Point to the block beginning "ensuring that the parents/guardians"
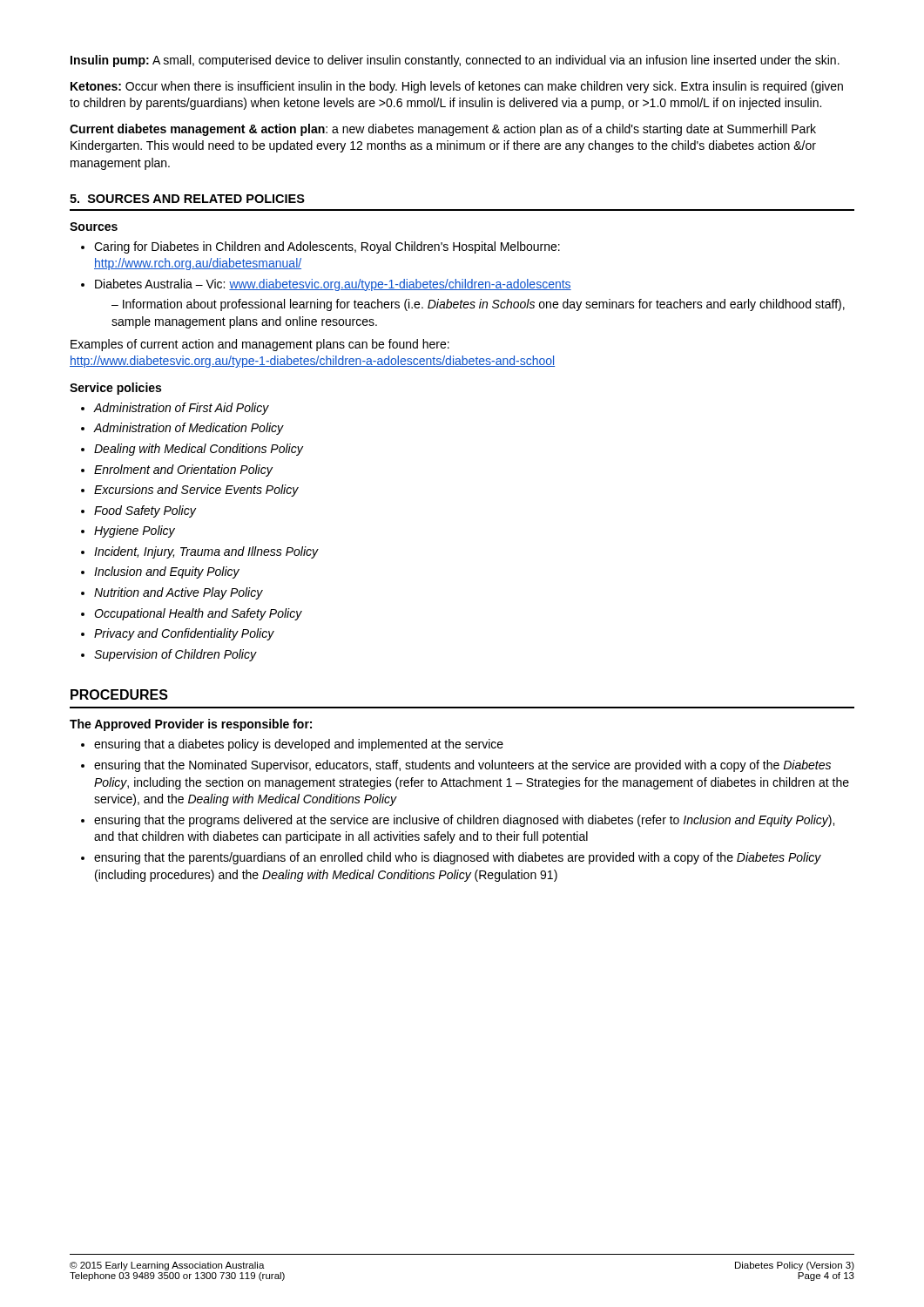The width and height of the screenshot is (924, 1307). [x=462, y=867]
